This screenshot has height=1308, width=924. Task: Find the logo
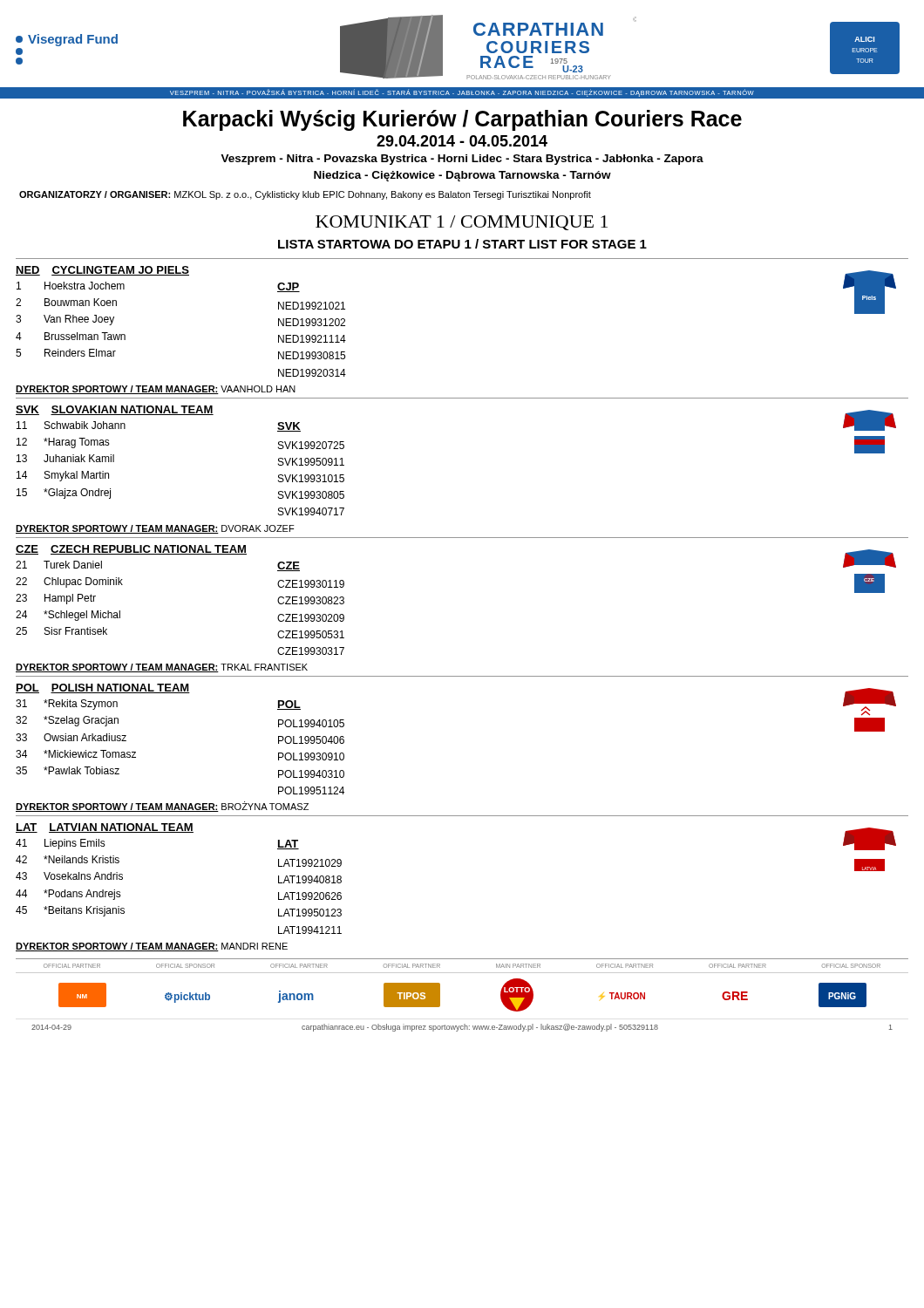point(462,994)
